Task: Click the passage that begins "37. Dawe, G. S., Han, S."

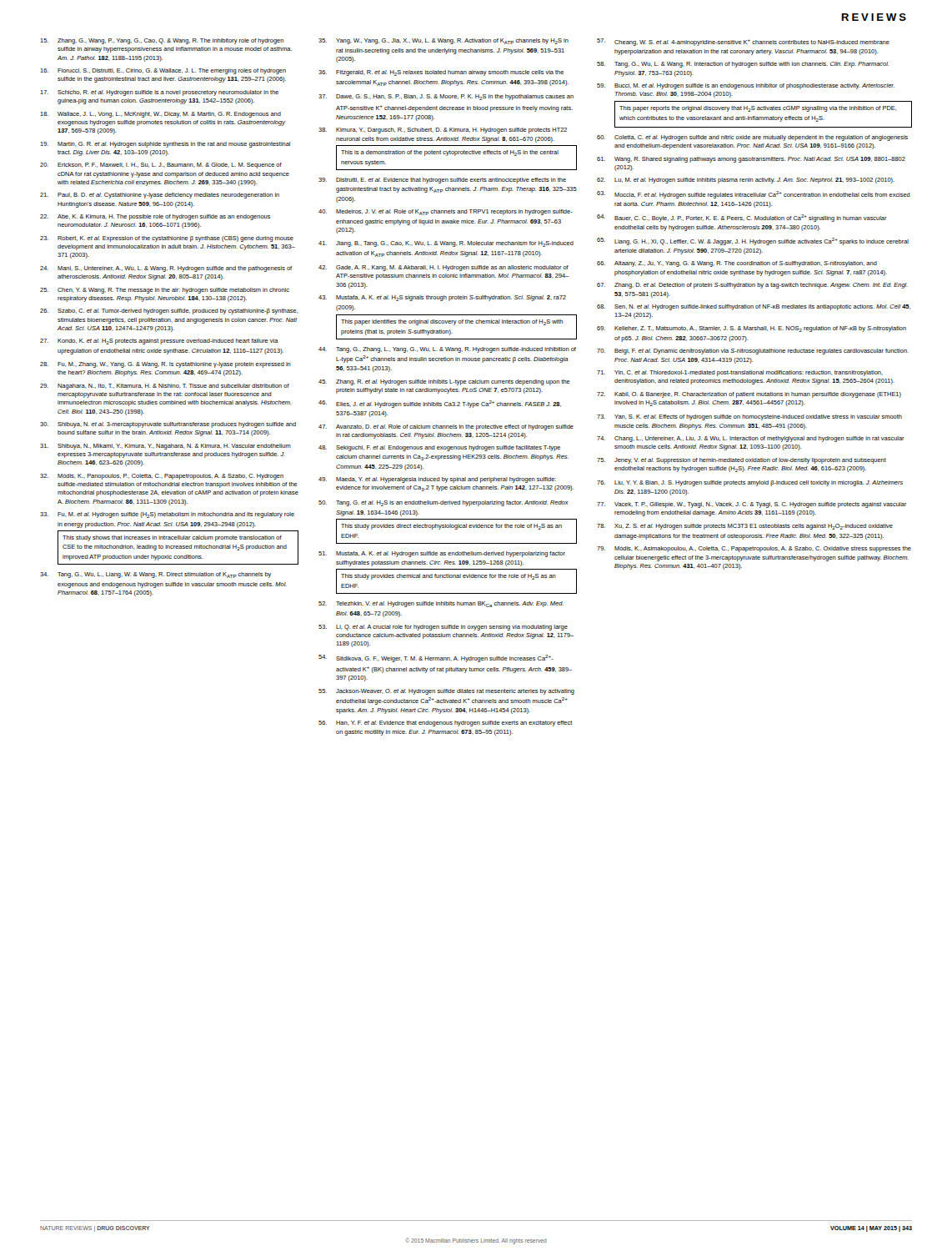Action: (448, 107)
